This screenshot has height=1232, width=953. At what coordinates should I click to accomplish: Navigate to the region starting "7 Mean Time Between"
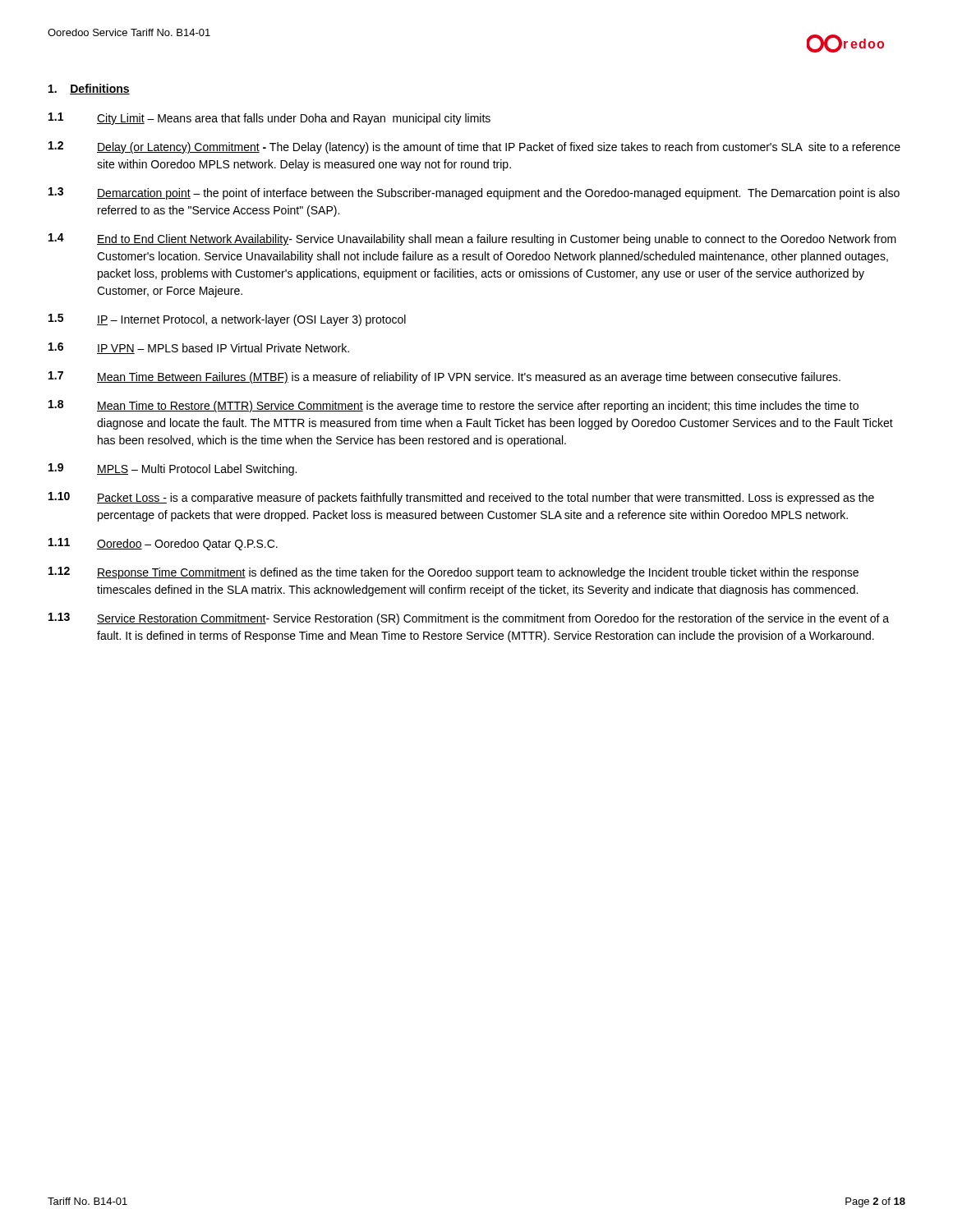pyautogui.click(x=476, y=377)
